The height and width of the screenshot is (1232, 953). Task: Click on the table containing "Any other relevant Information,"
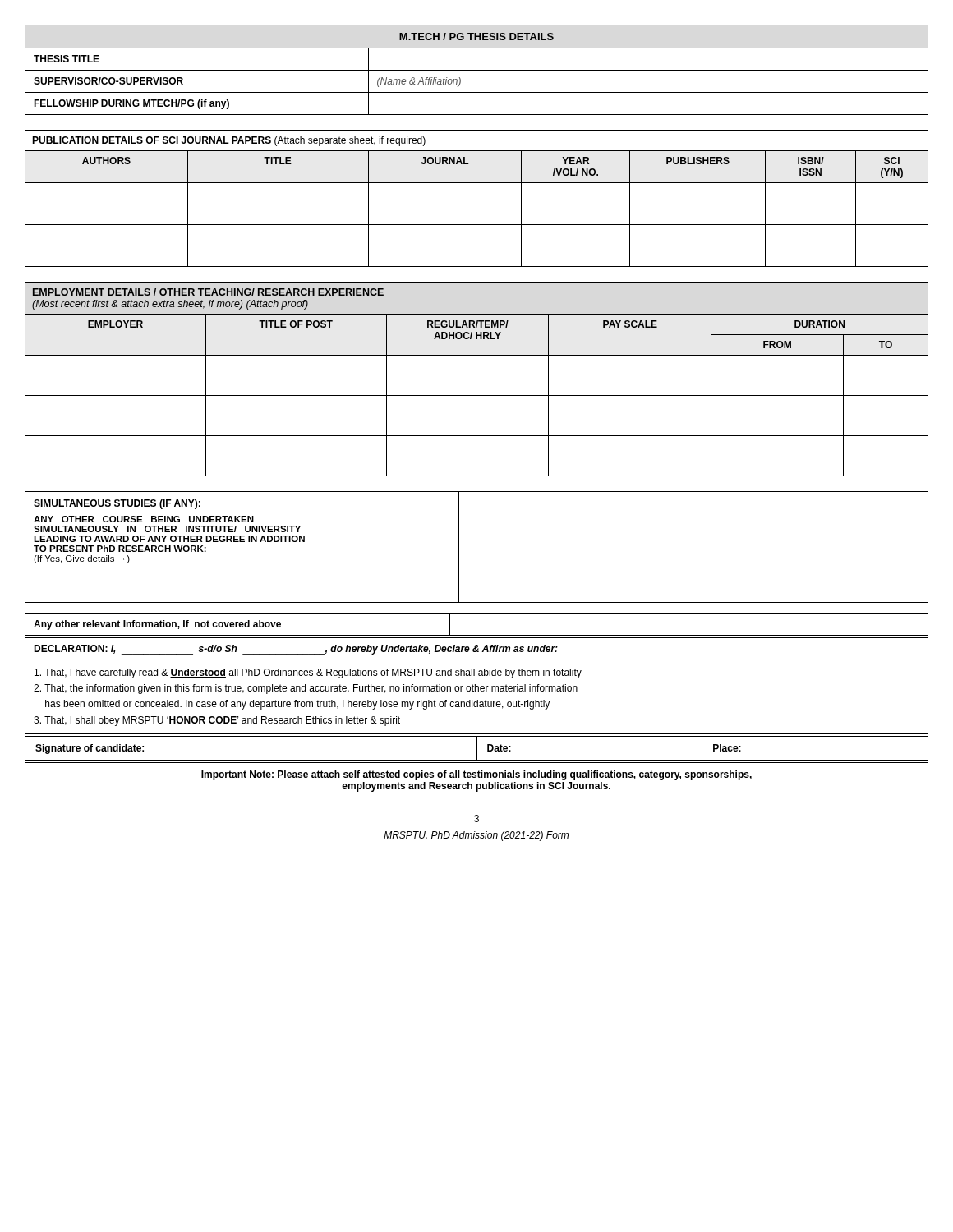tap(476, 624)
